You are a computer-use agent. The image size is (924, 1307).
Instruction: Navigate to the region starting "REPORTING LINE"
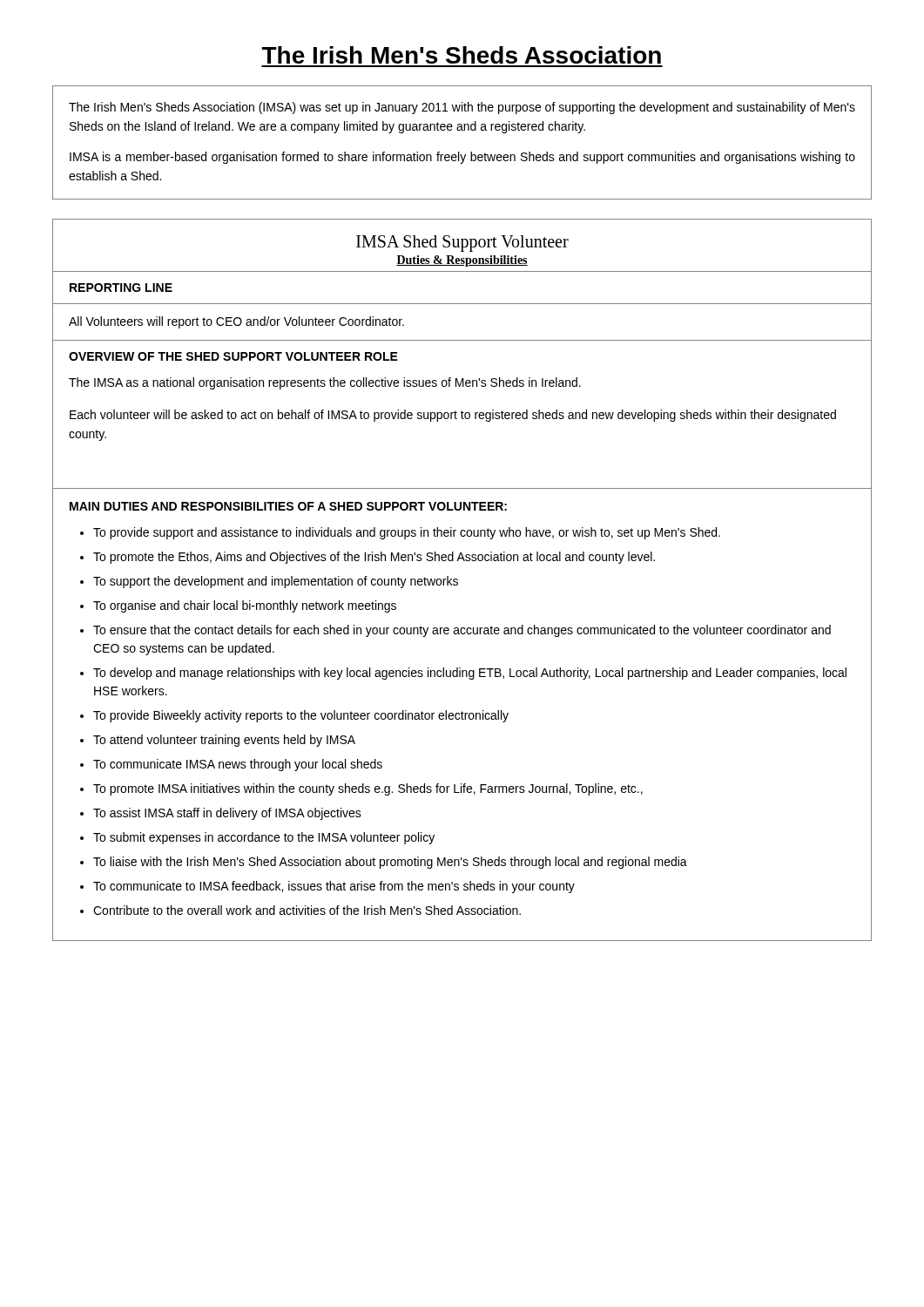click(121, 287)
